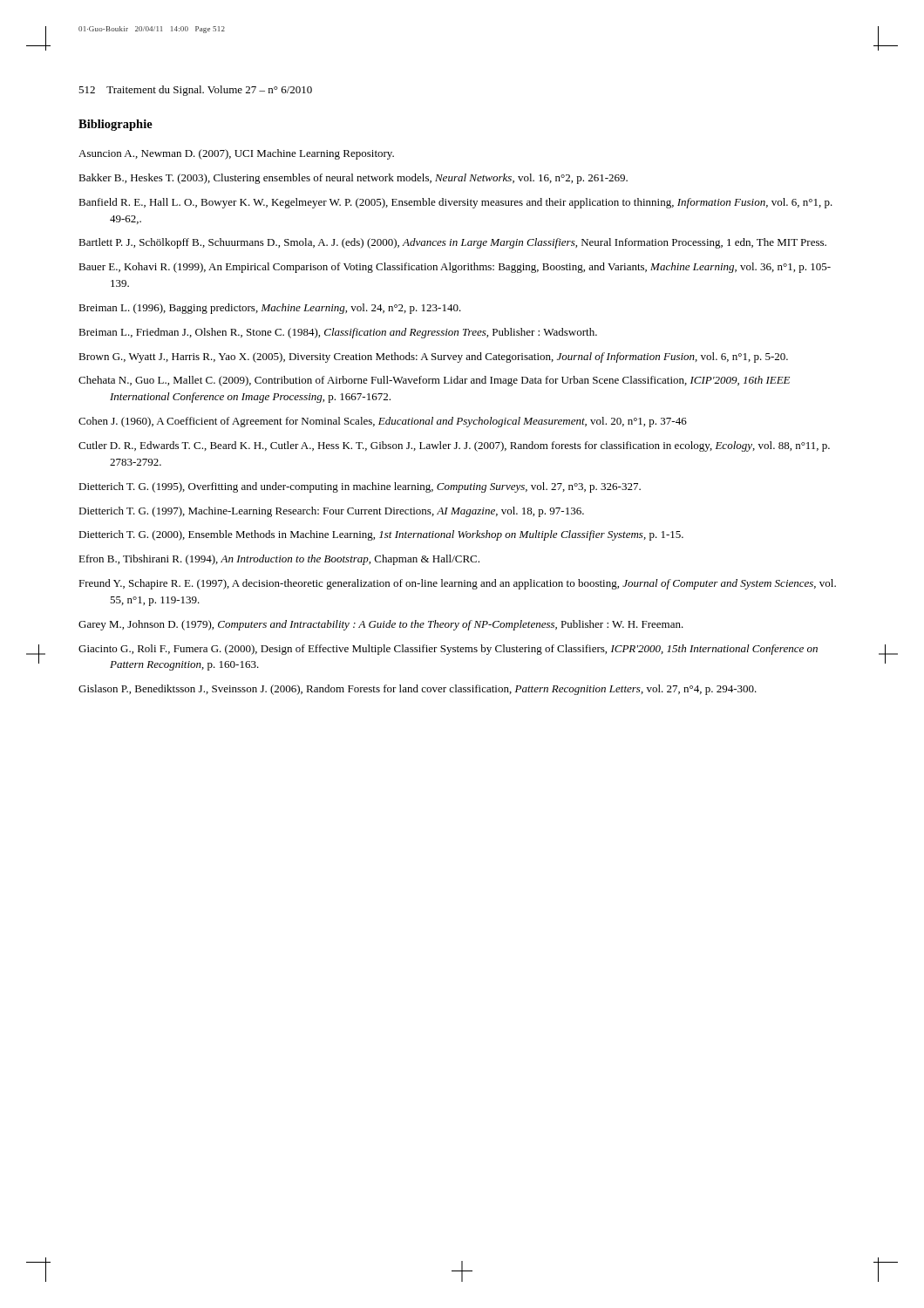Locate the region starting "Dietterich T. G. (1997), Machine-Learning Research:"
This screenshot has width=924, height=1308.
point(331,510)
